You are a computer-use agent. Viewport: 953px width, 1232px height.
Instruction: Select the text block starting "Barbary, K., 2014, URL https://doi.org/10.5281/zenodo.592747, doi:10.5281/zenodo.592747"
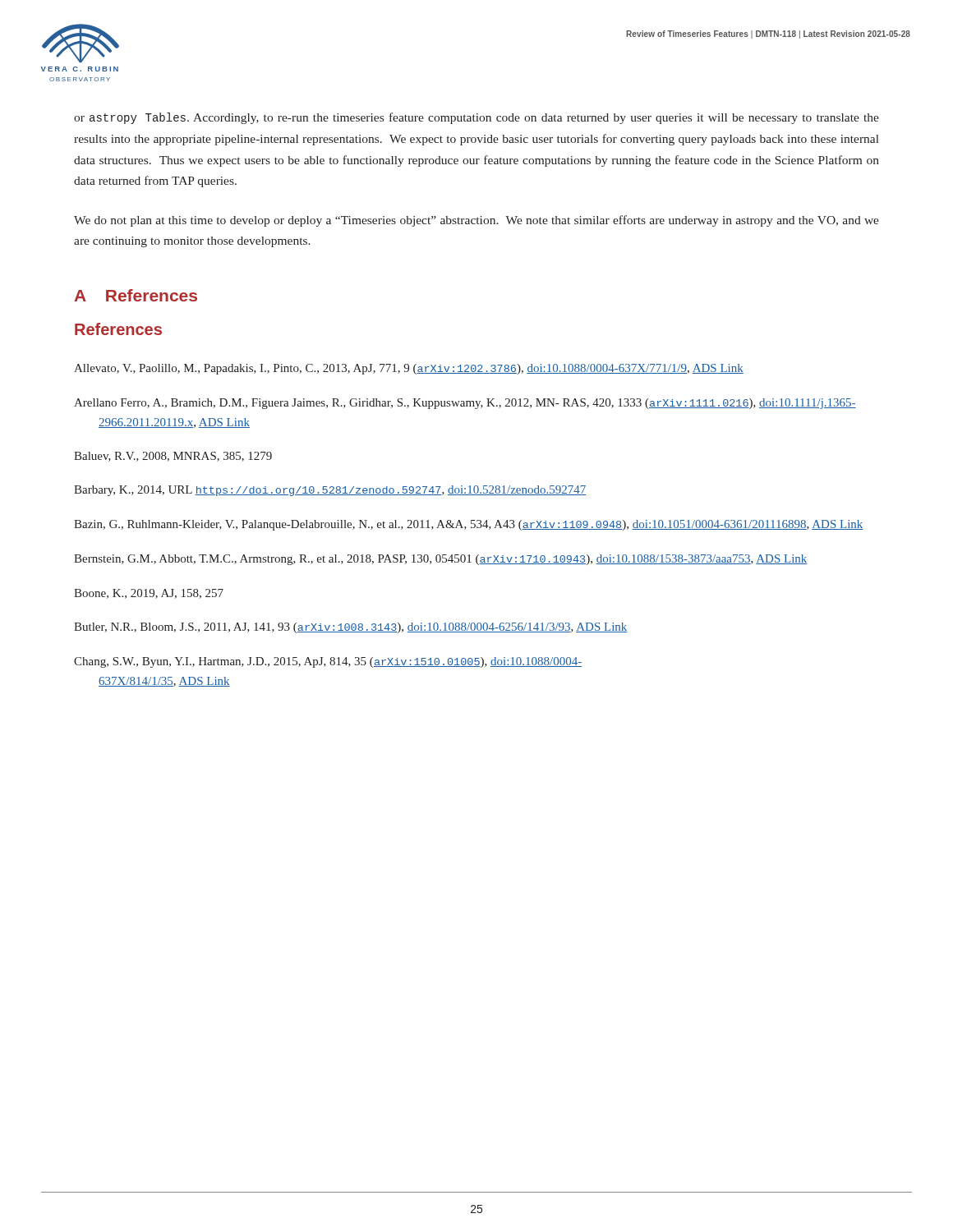(330, 490)
